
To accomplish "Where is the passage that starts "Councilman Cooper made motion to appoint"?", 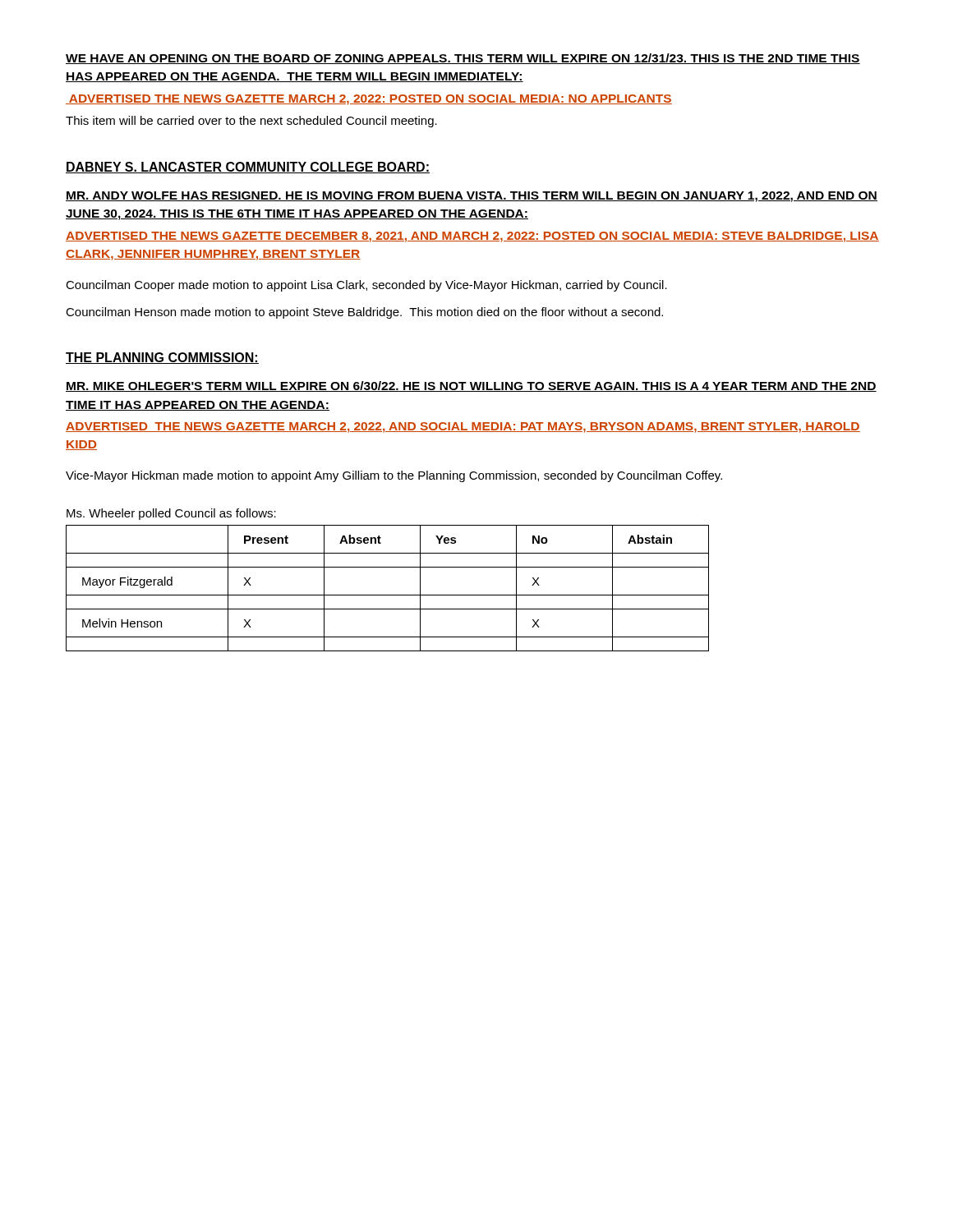I will [x=367, y=284].
